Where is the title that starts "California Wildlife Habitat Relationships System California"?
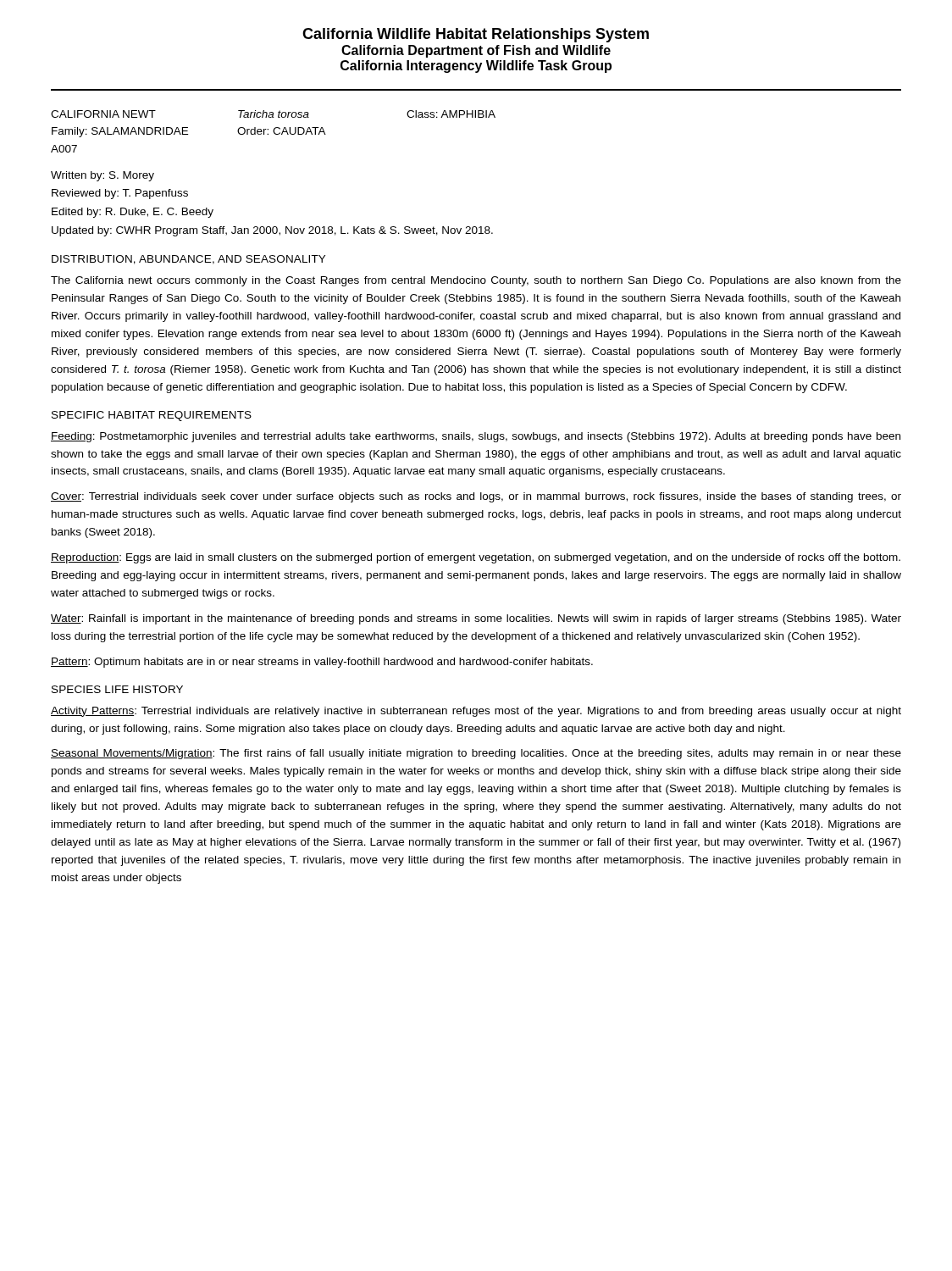The height and width of the screenshot is (1271, 952). tap(476, 50)
